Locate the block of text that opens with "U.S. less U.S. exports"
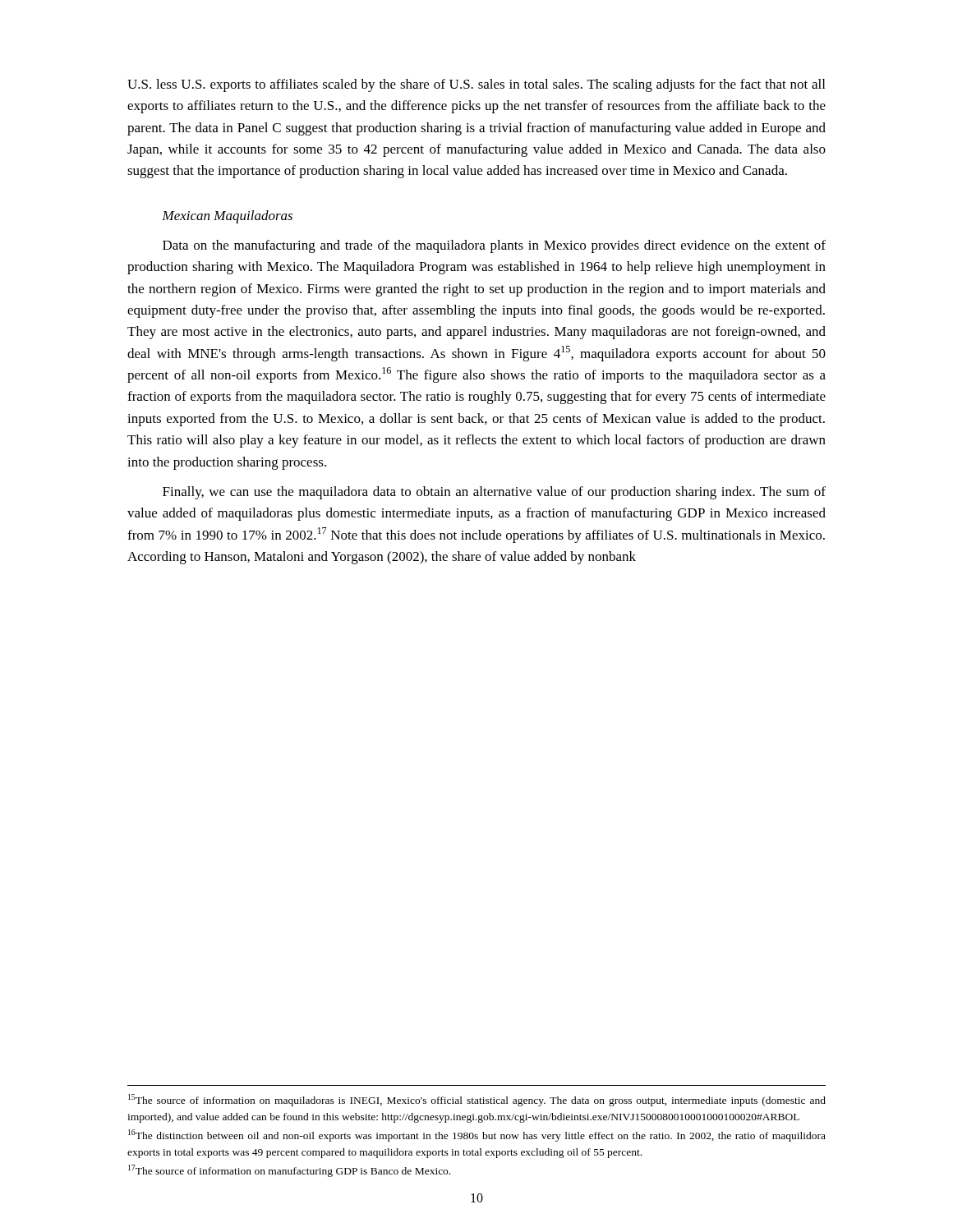 (476, 127)
